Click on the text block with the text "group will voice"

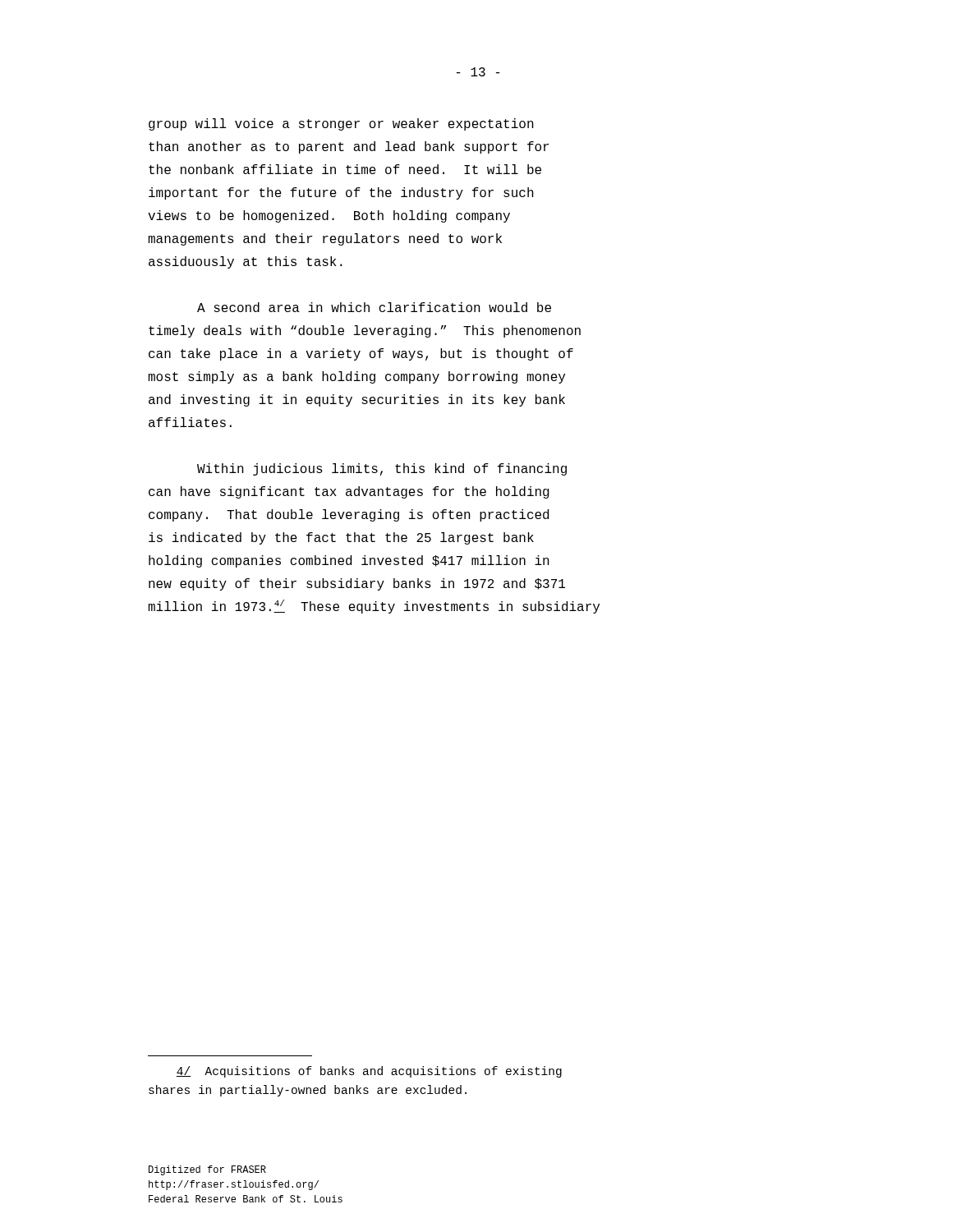click(x=349, y=194)
